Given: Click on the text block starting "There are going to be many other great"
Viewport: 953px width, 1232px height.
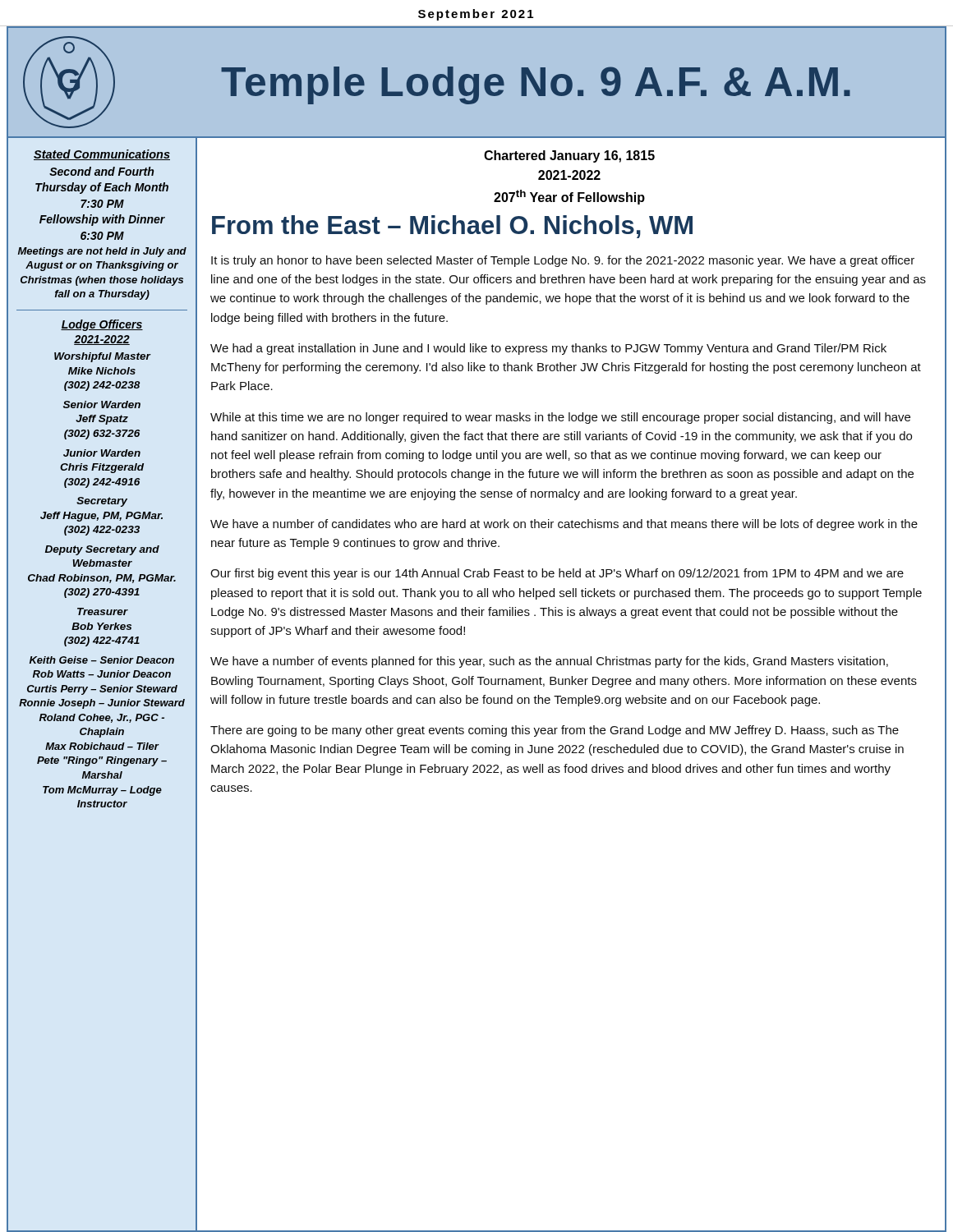Looking at the screenshot, I should [x=557, y=759].
